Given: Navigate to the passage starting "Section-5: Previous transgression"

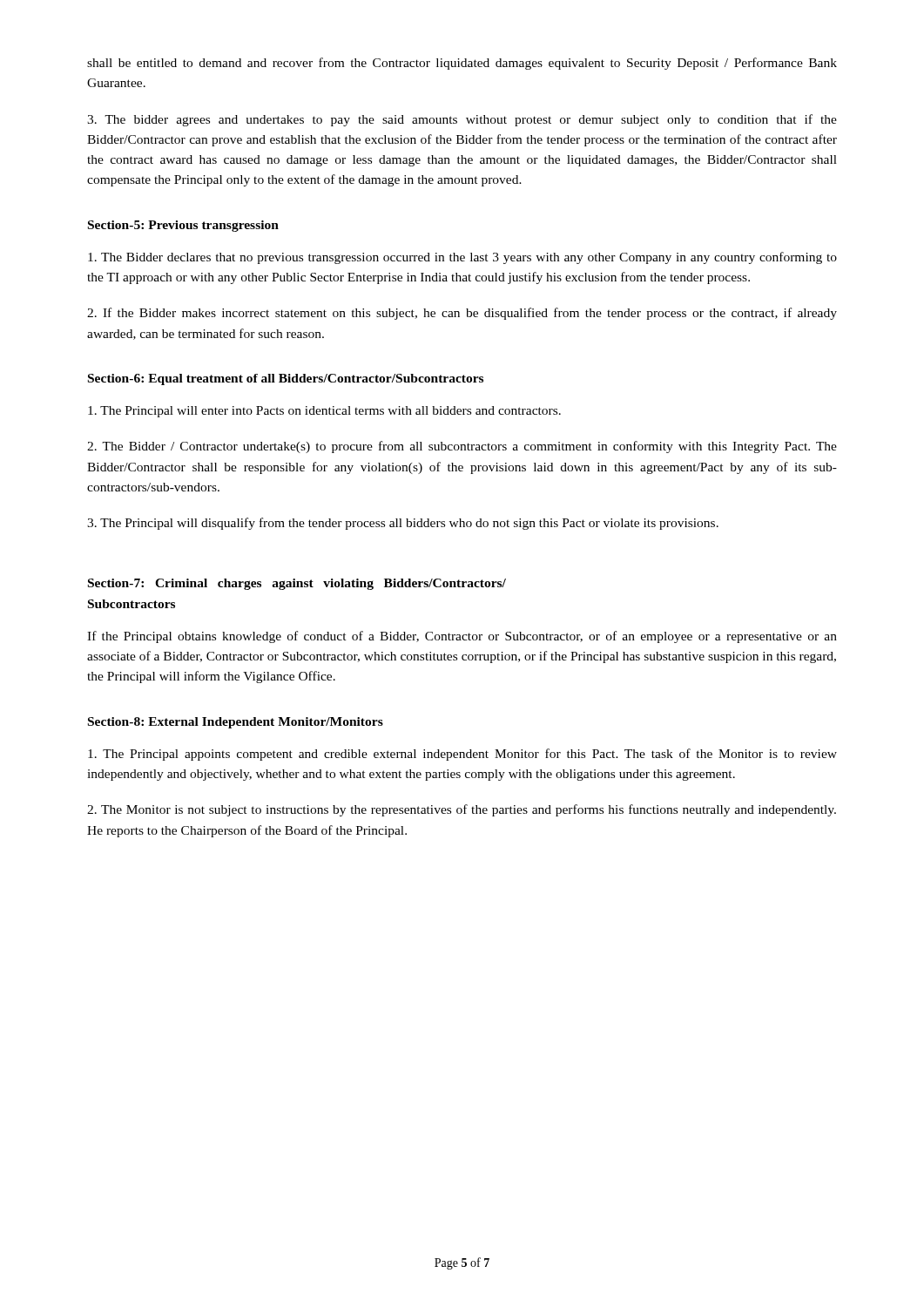Looking at the screenshot, I should pyautogui.click(x=183, y=224).
